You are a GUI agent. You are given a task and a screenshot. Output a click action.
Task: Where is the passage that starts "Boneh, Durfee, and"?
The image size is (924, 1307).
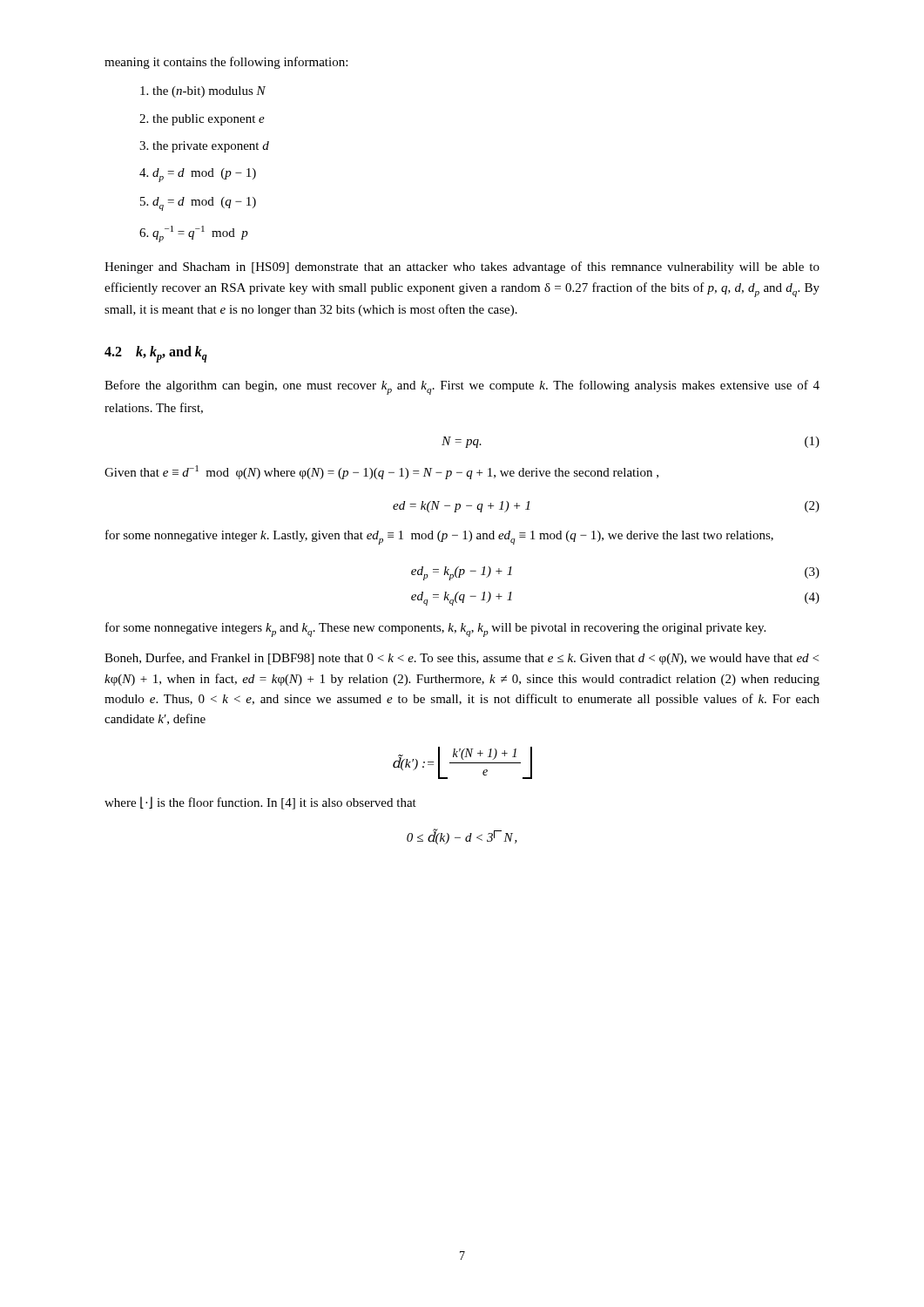coord(462,689)
